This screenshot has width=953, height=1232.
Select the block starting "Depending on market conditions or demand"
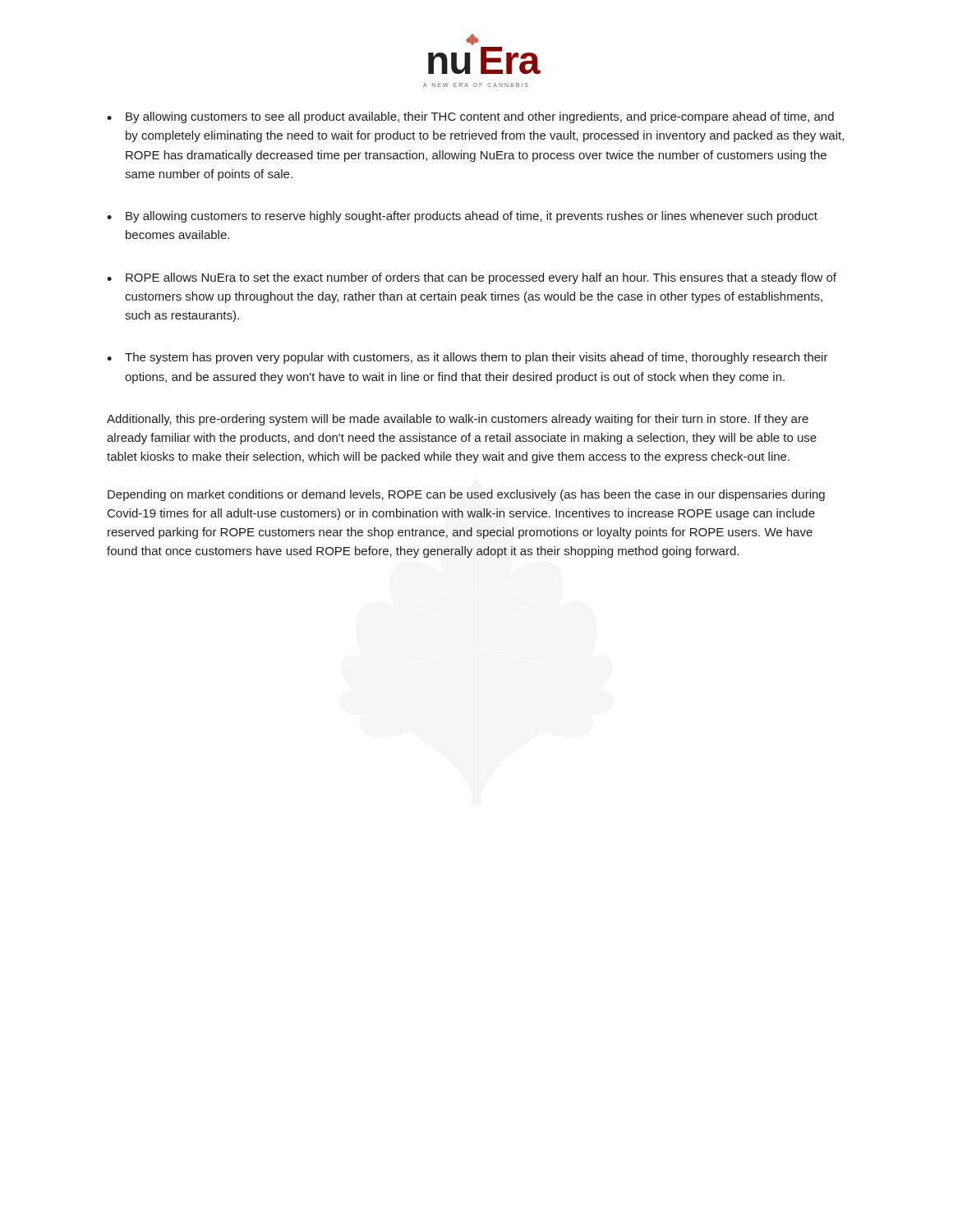[466, 522]
